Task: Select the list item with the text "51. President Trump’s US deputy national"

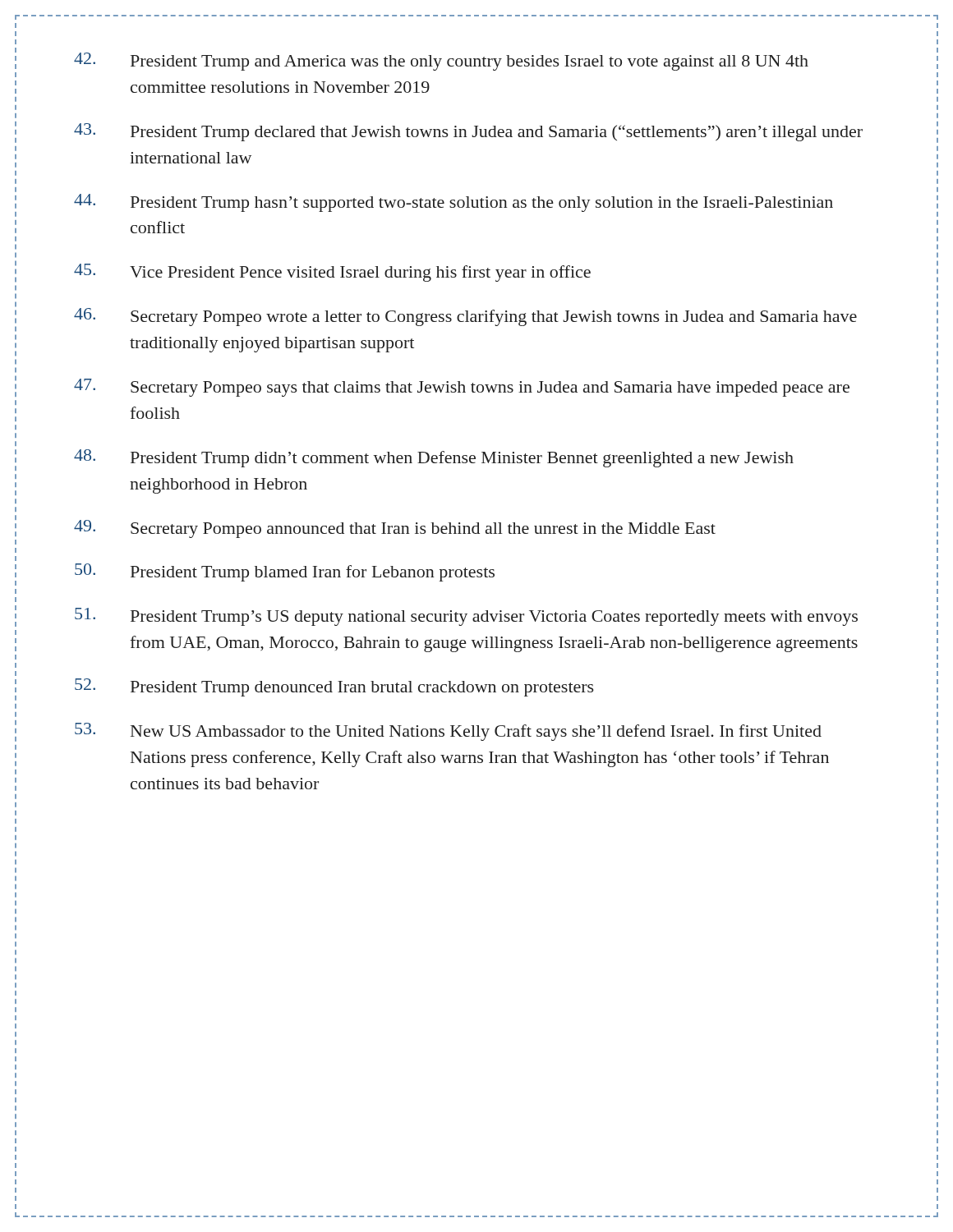Action: [476, 629]
